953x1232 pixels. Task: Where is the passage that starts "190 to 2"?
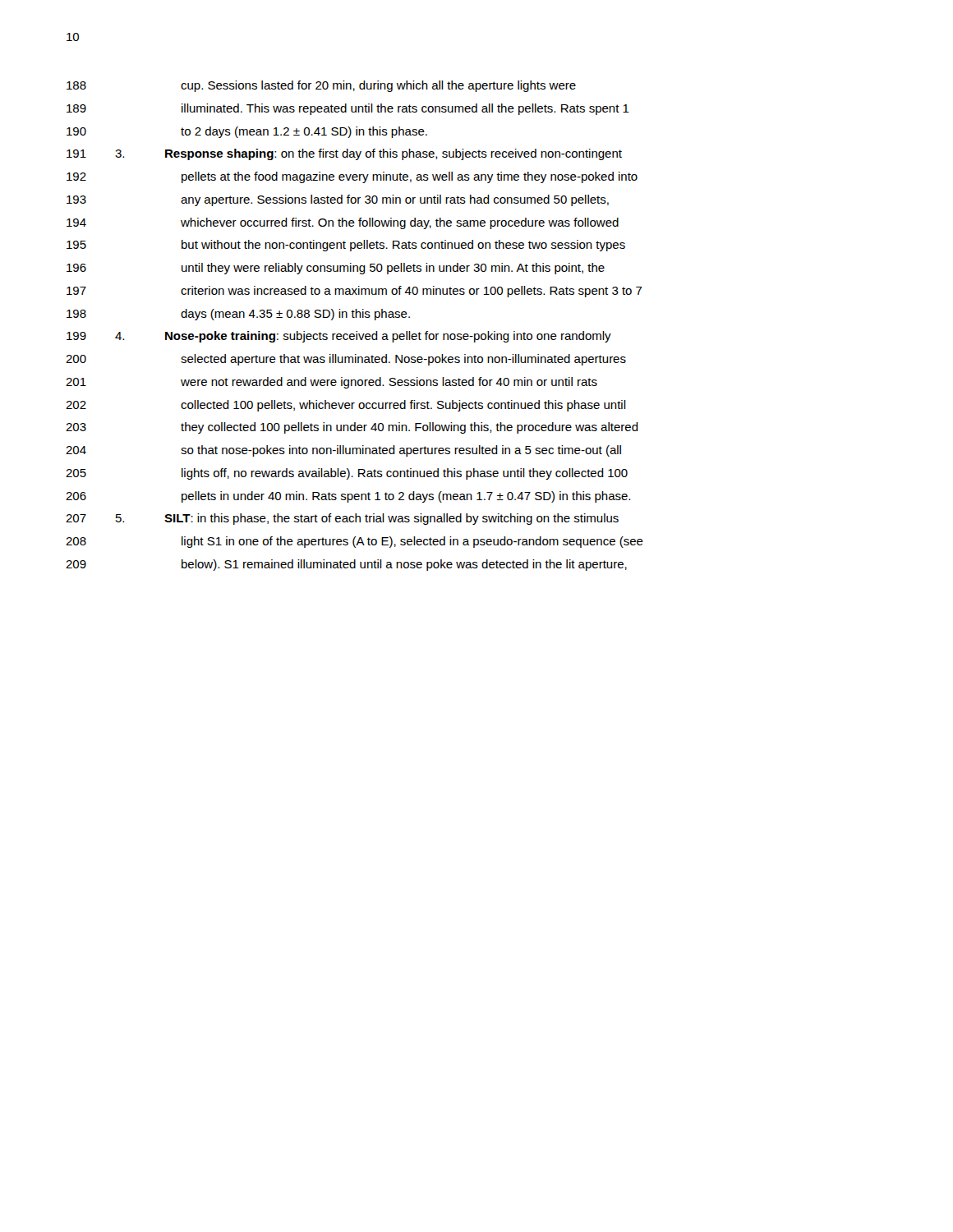tap(247, 132)
